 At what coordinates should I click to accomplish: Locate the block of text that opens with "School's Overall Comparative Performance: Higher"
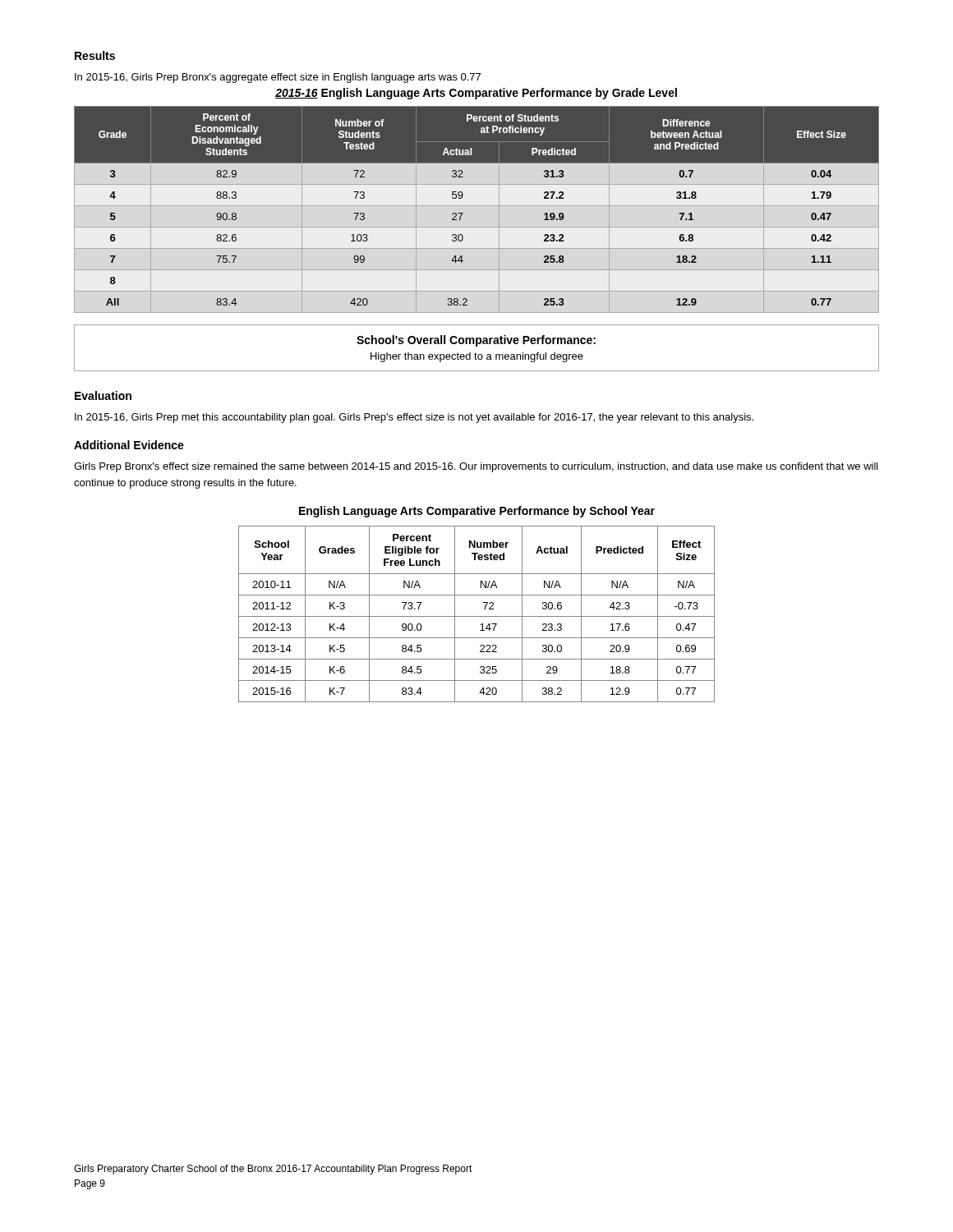click(x=476, y=348)
